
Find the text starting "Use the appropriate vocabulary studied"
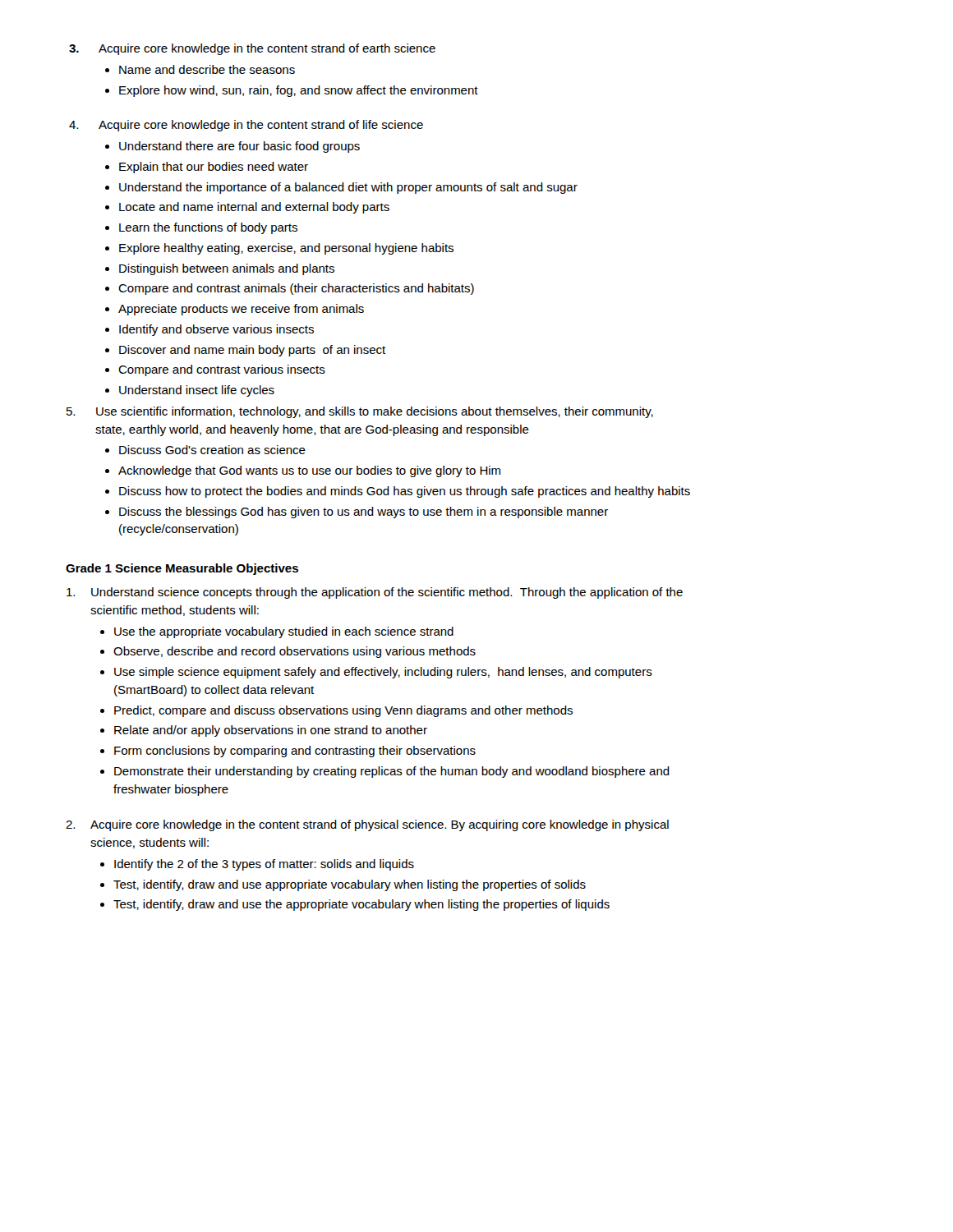[284, 631]
